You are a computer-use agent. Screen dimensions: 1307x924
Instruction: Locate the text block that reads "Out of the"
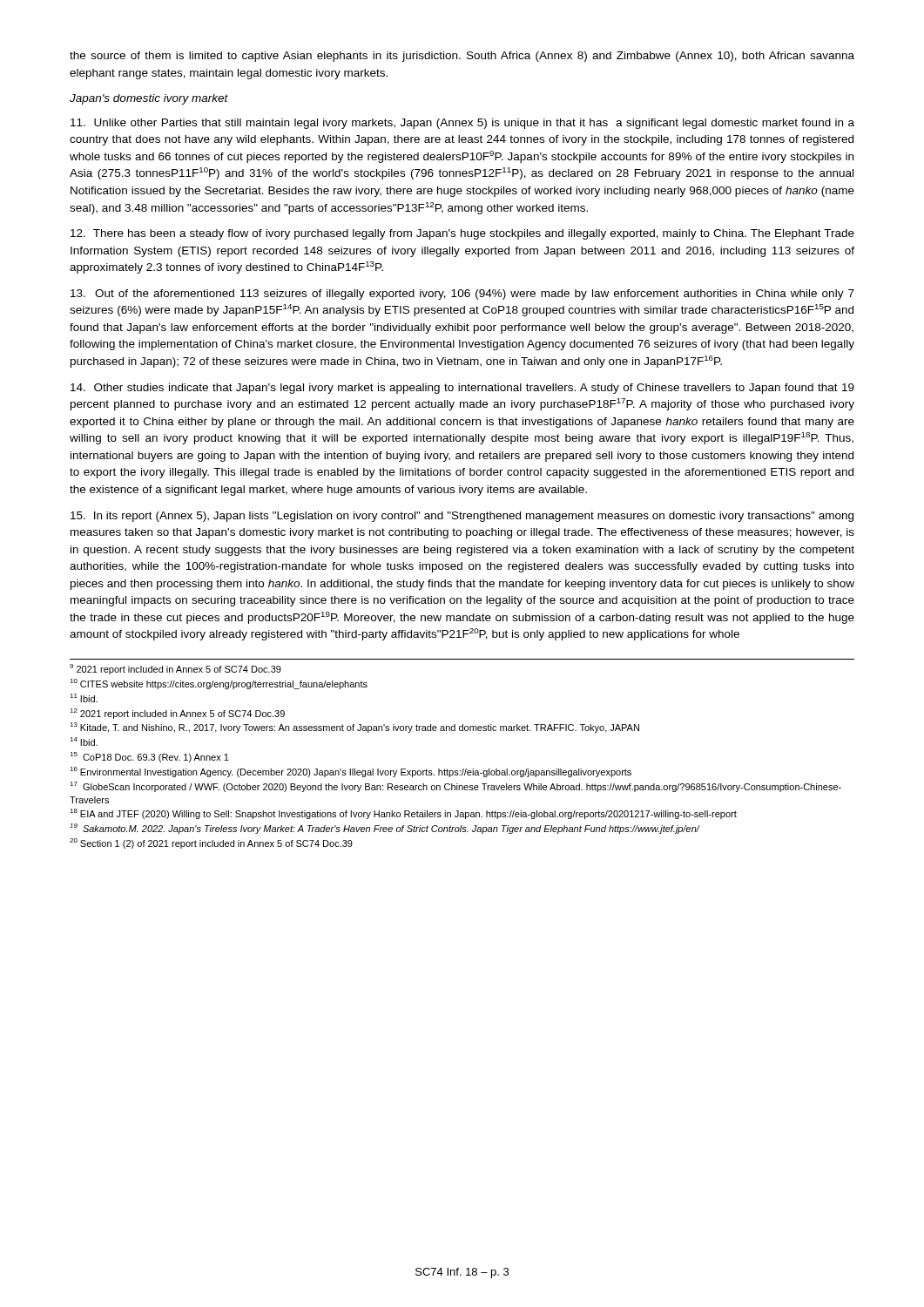pyautogui.click(x=462, y=327)
